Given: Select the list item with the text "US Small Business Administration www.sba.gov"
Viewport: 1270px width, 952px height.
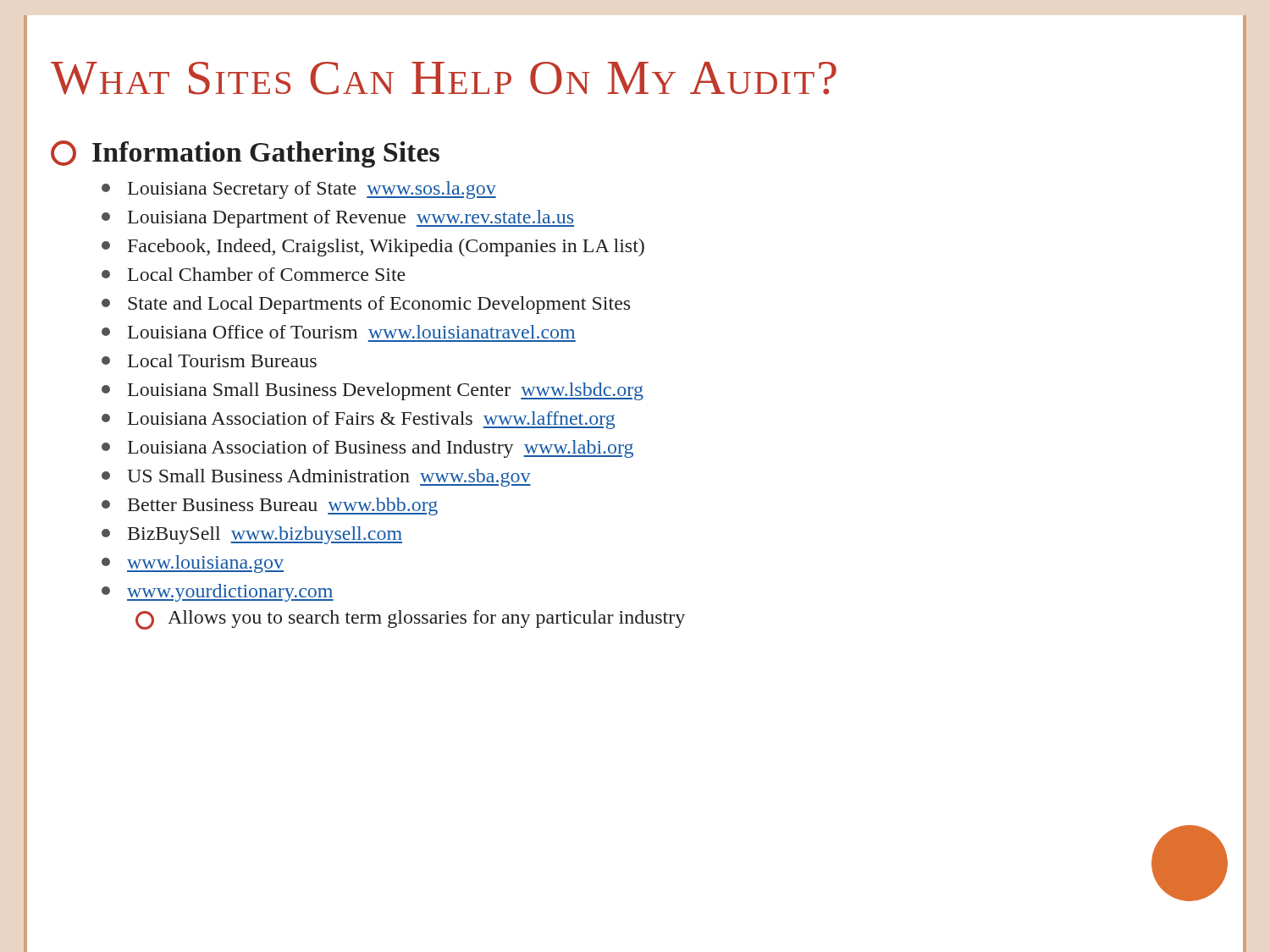Looking at the screenshot, I should point(316,476).
